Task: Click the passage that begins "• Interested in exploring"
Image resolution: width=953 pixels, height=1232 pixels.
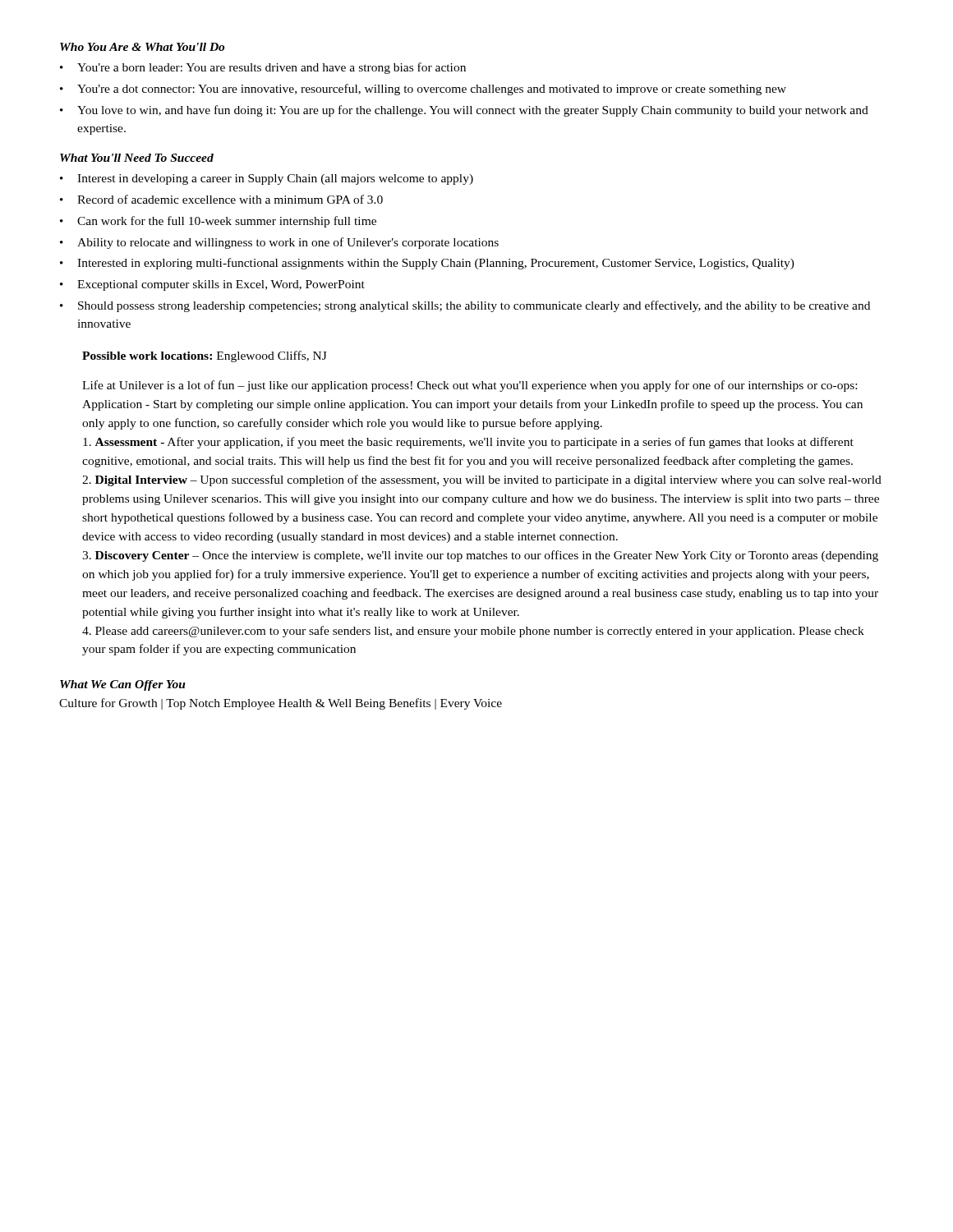Action: (427, 264)
